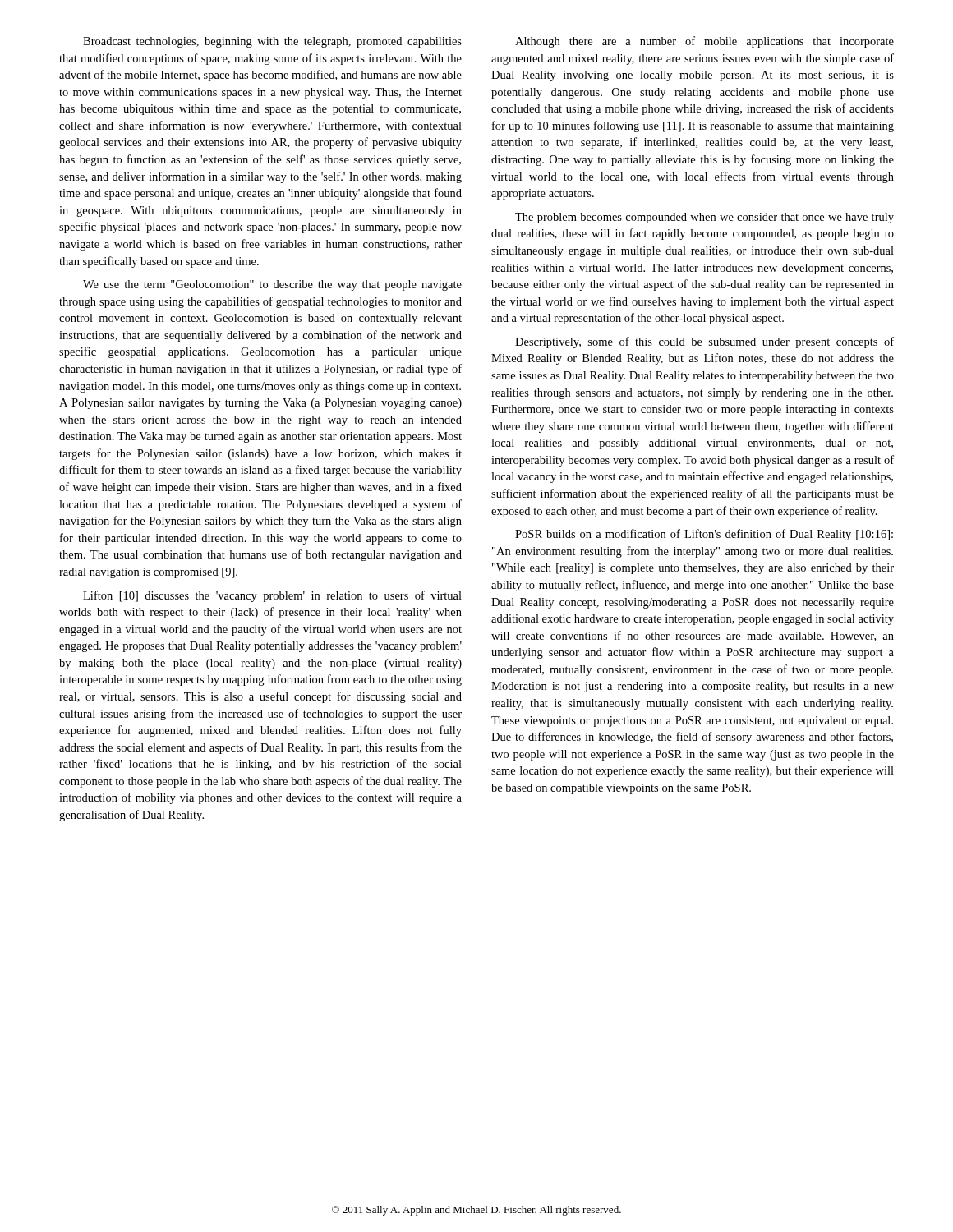Select the block starting "Although there are a number of mobile"
Screen dimensions: 1232x953
coord(693,117)
